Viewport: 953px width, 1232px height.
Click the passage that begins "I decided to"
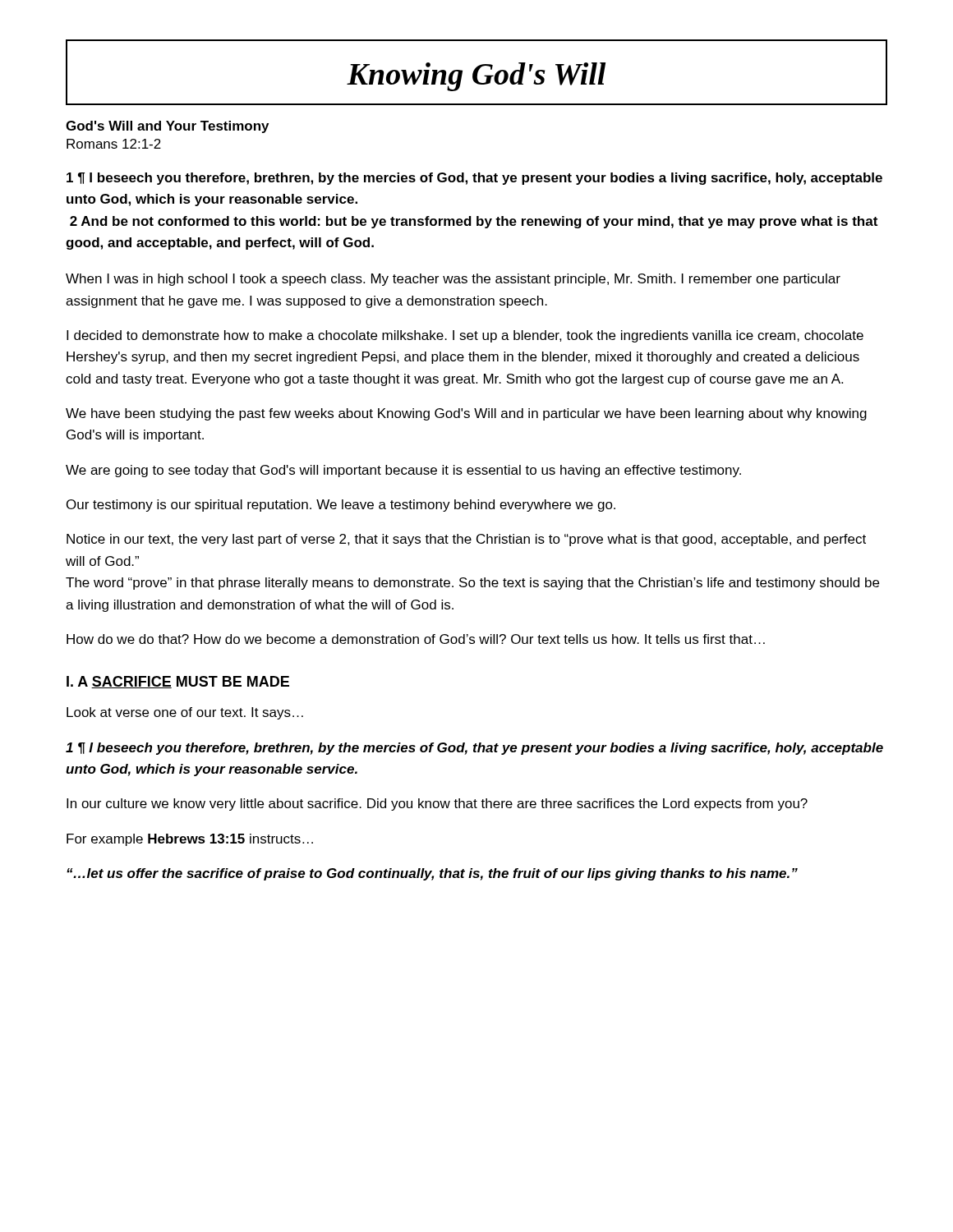click(x=465, y=357)
